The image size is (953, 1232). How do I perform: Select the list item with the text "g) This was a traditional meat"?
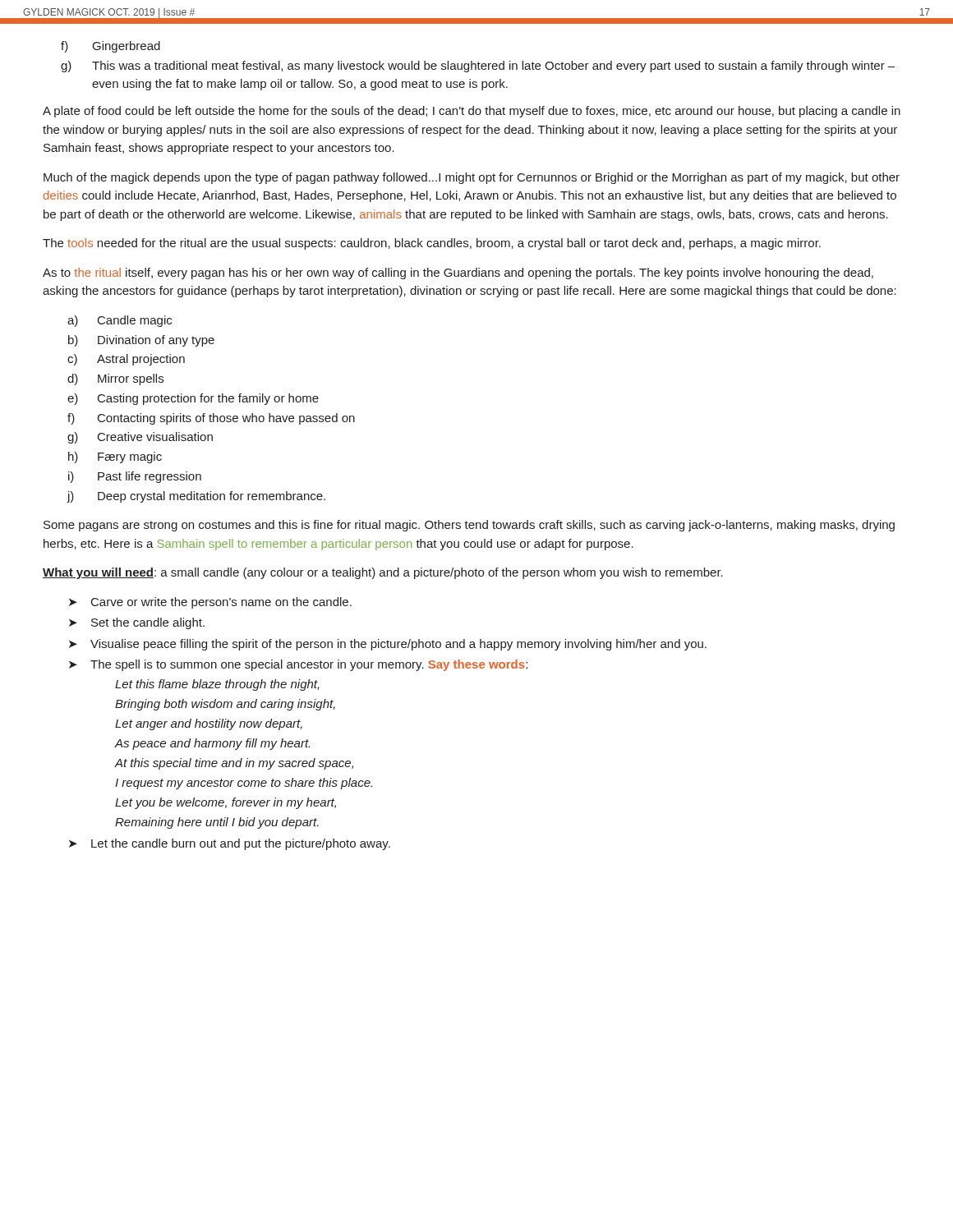click(476, 74)
